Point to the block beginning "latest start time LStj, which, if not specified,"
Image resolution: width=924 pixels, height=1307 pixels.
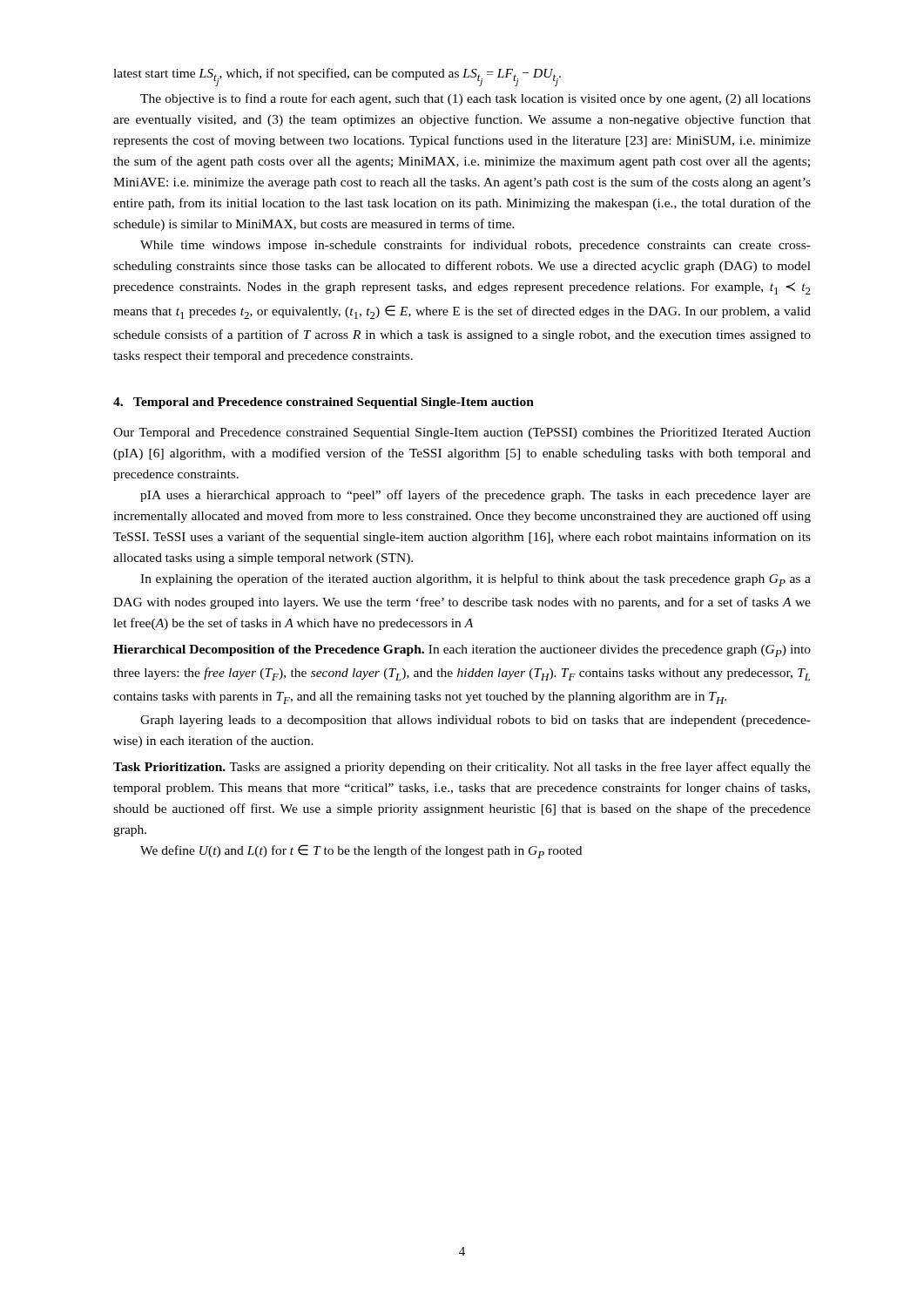[462, 214]
